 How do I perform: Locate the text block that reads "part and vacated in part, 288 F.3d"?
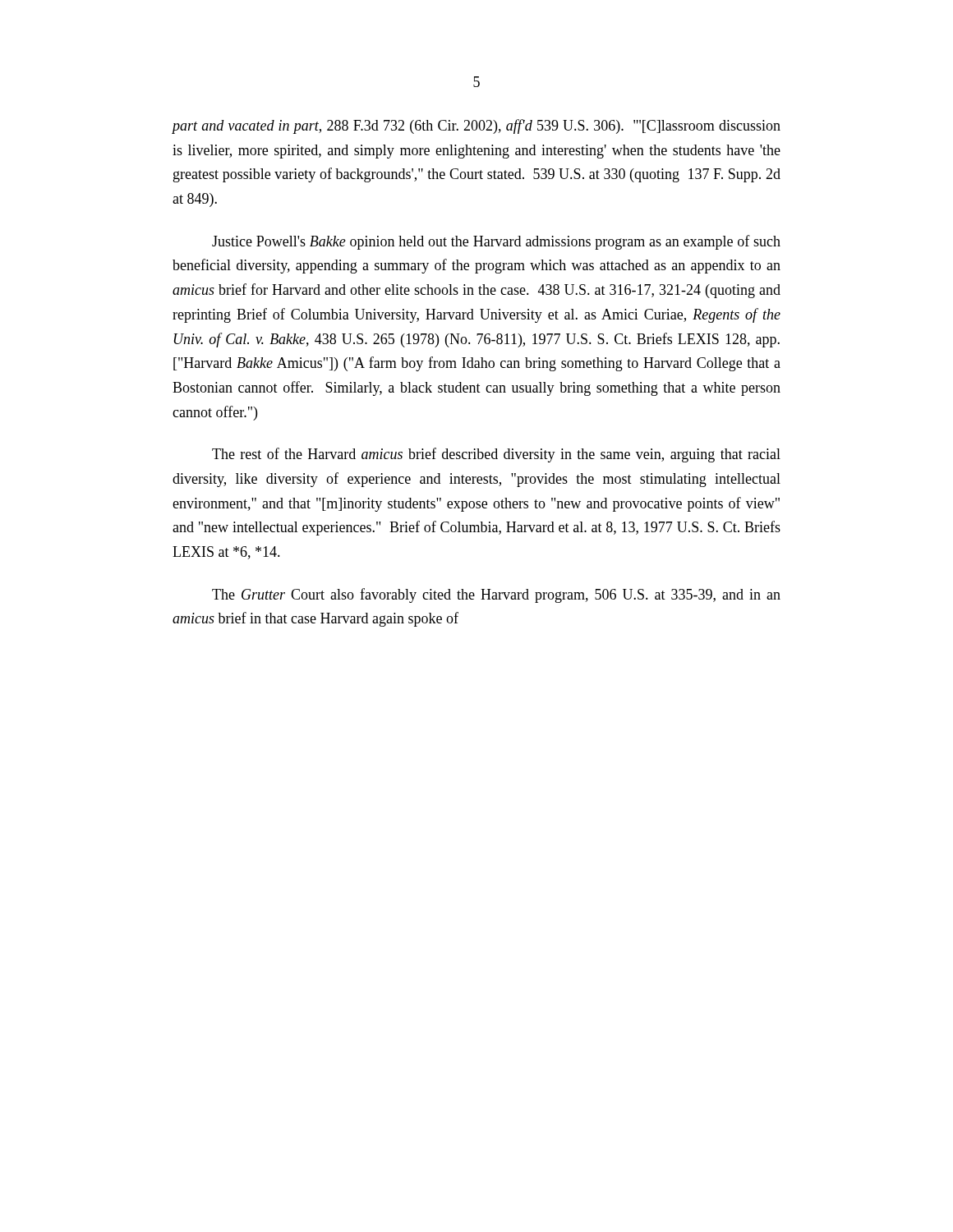[x=476, y=163]
